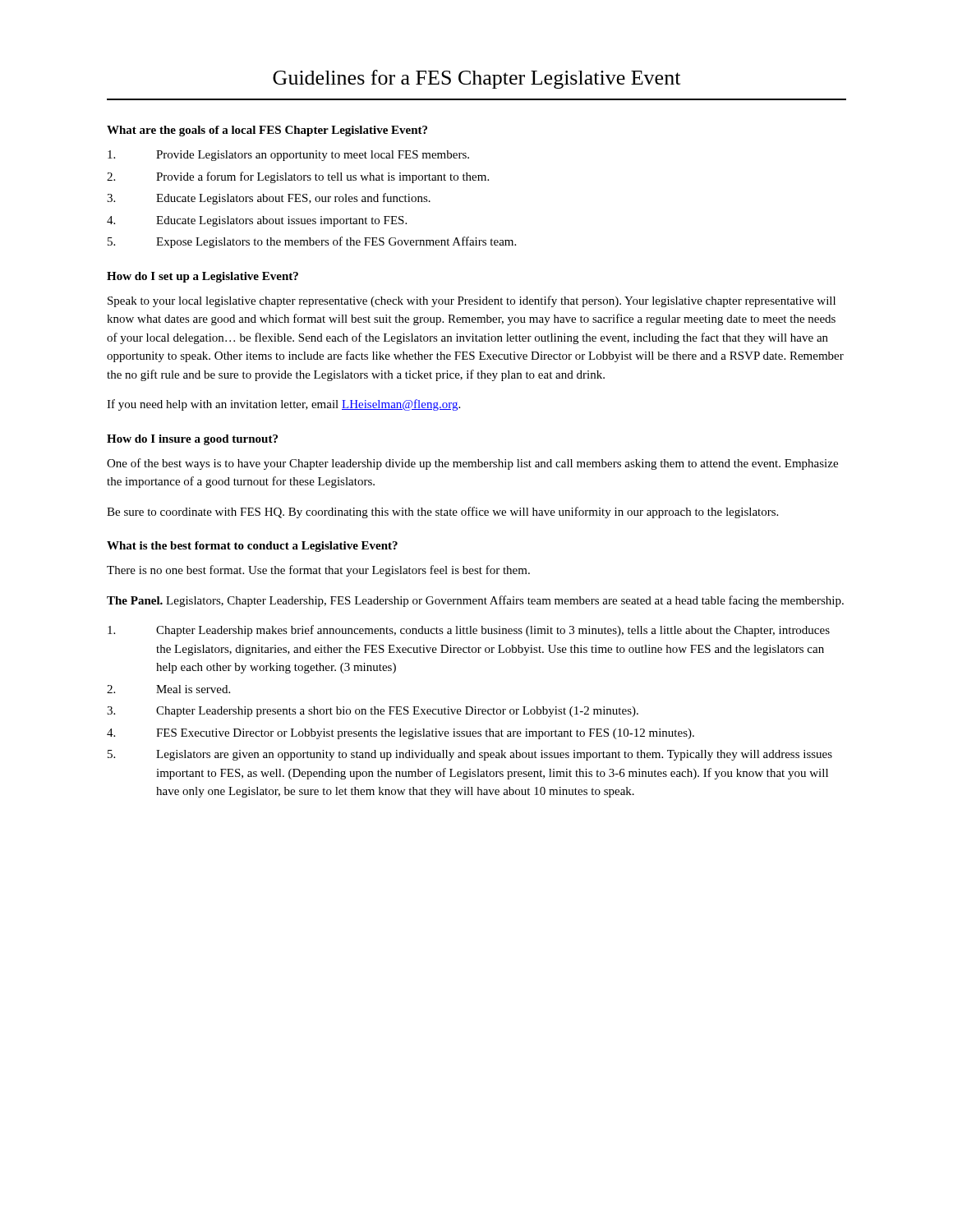953x1232 pixels.
Task: Point to the block beginning "2. Provide a forum for Legislators to tell"
Action: (476, 176)
